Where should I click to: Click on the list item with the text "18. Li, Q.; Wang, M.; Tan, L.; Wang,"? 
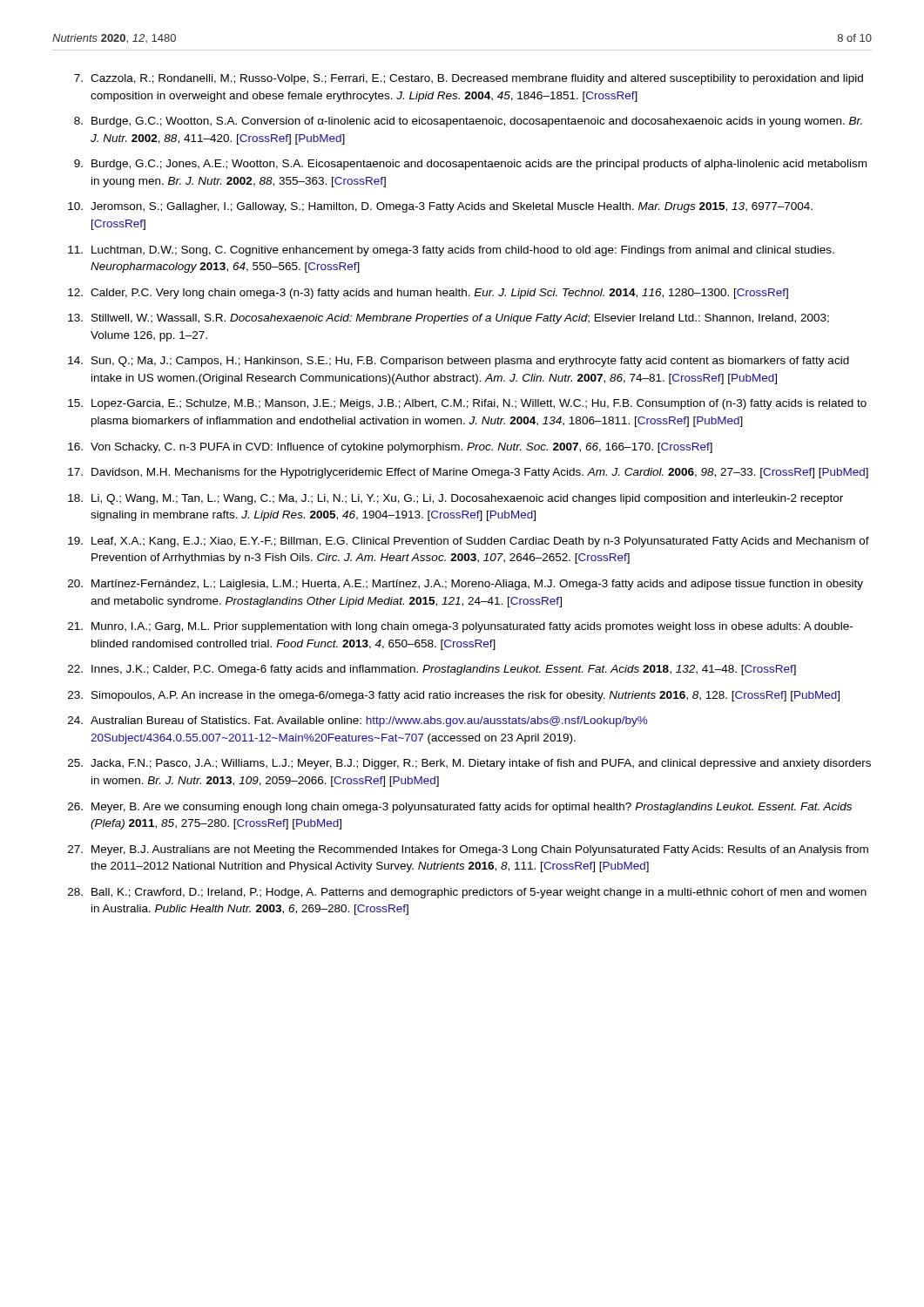click(x=462, y=506)
